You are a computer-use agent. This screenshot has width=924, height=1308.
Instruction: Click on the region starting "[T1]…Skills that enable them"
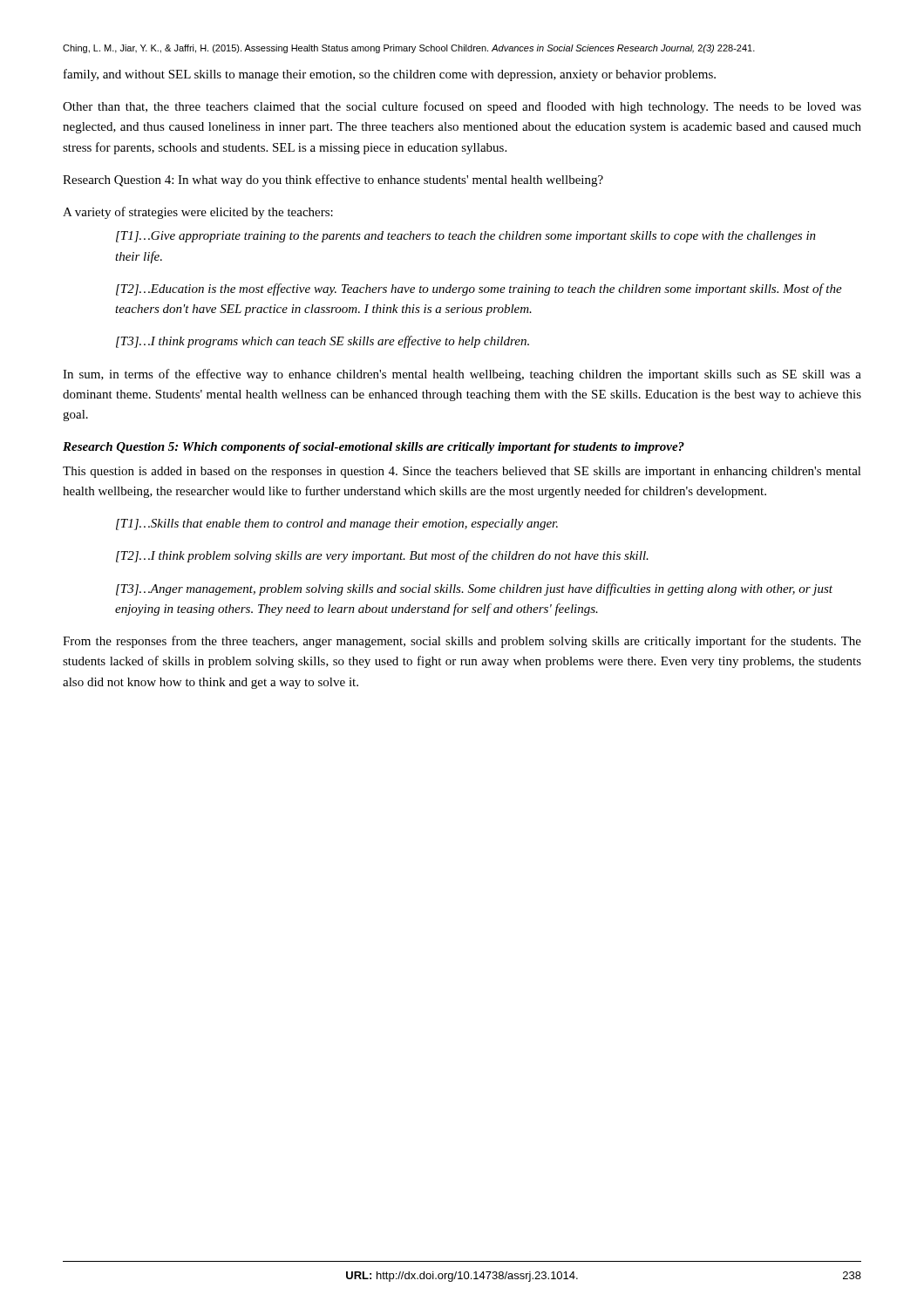pos(337,523)
